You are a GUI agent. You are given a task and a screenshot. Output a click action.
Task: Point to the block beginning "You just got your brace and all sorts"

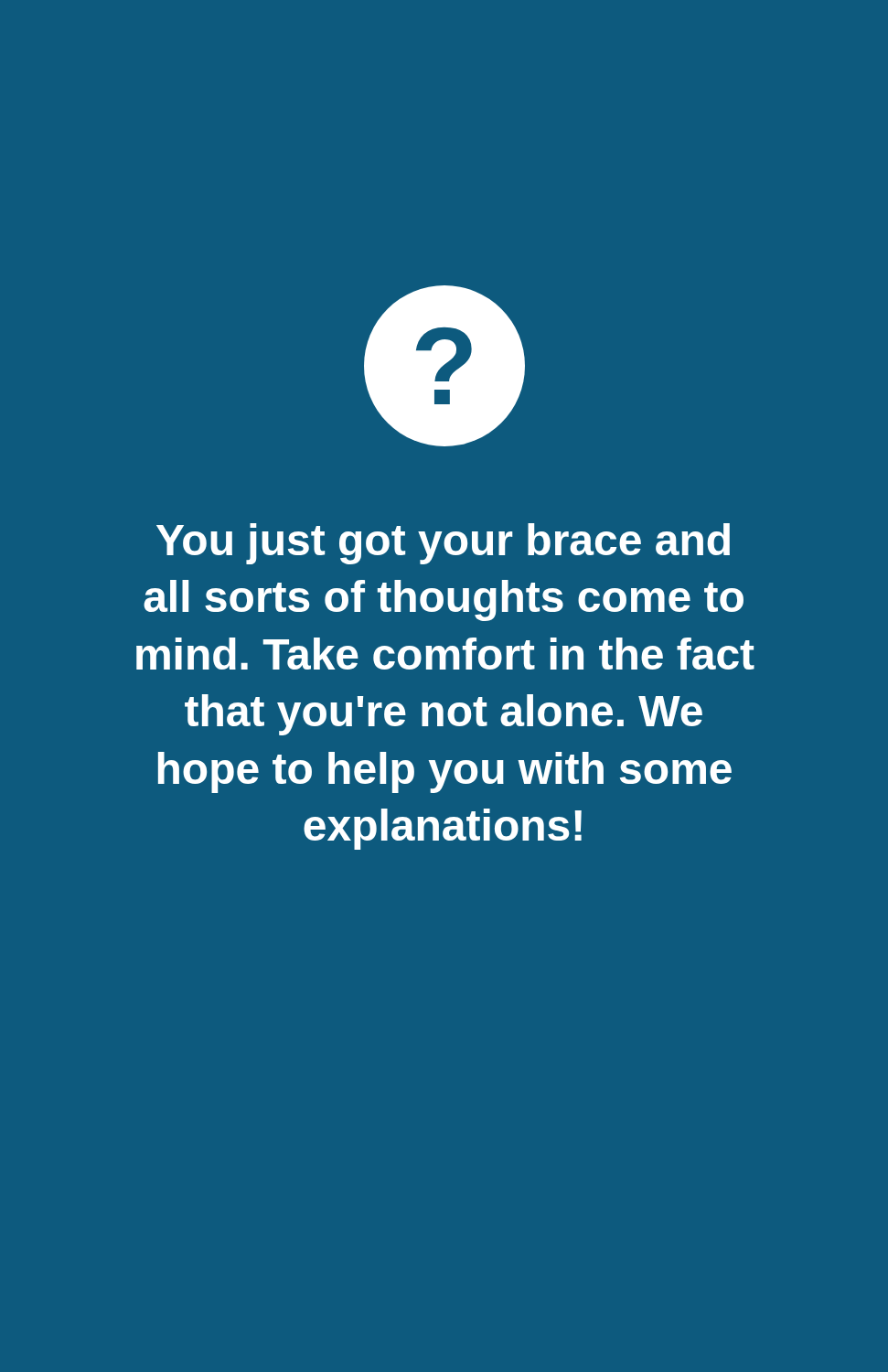444,683
